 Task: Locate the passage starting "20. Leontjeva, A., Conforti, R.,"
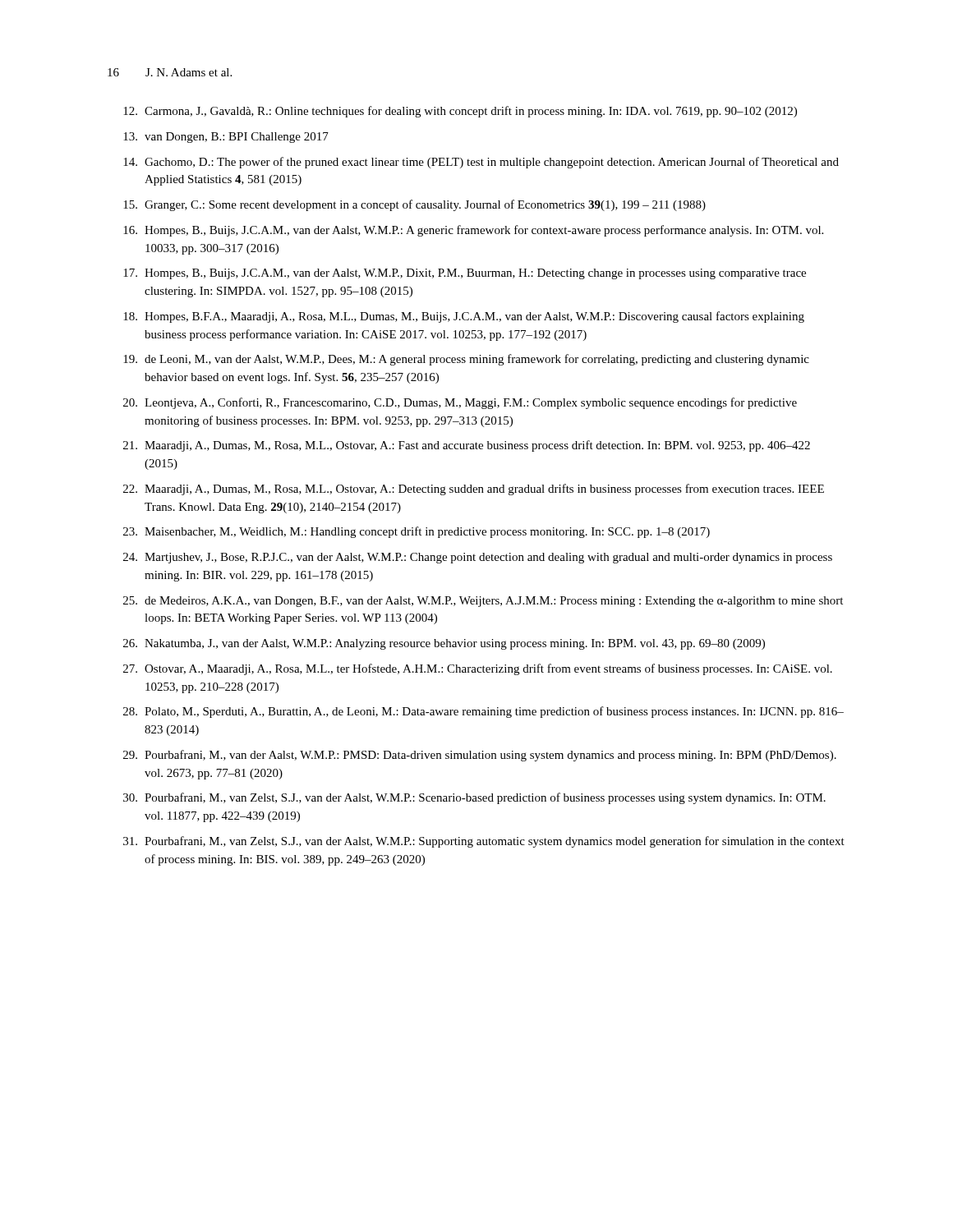pyautogui.click(x=476, y=412)
